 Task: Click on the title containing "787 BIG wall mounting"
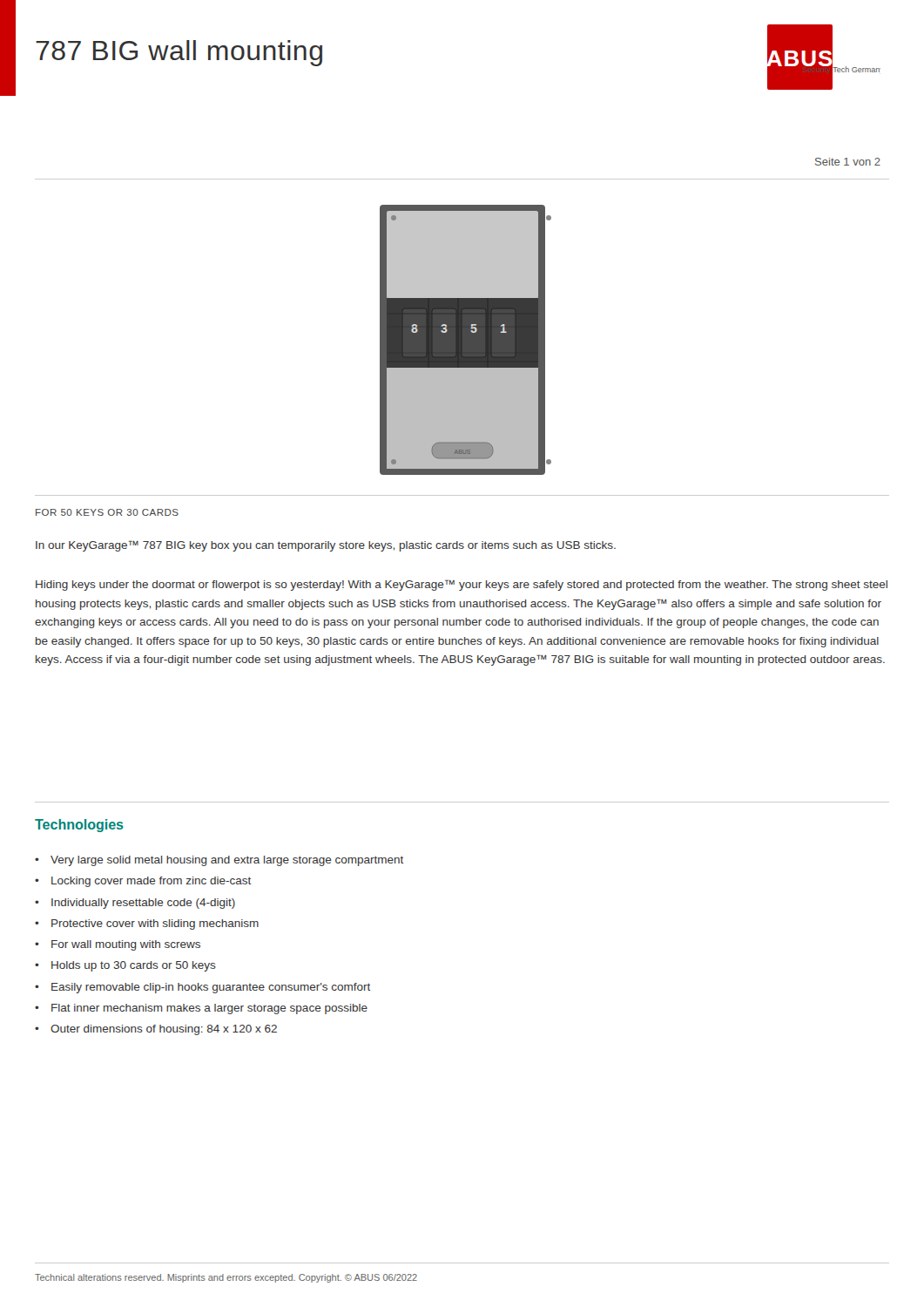click(180, 51)
